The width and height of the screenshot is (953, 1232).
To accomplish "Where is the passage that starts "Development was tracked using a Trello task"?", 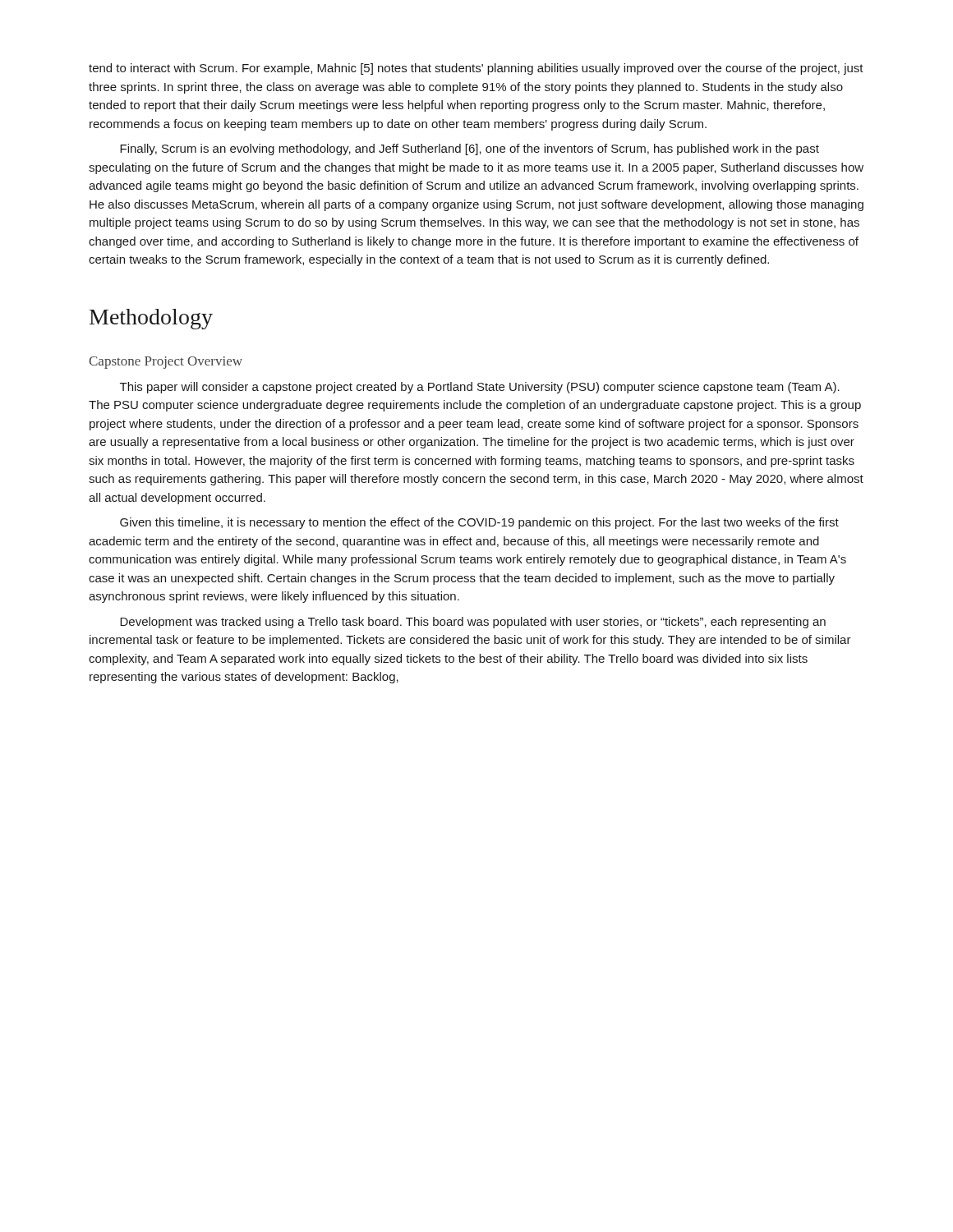I will click(x=476, y=649).
